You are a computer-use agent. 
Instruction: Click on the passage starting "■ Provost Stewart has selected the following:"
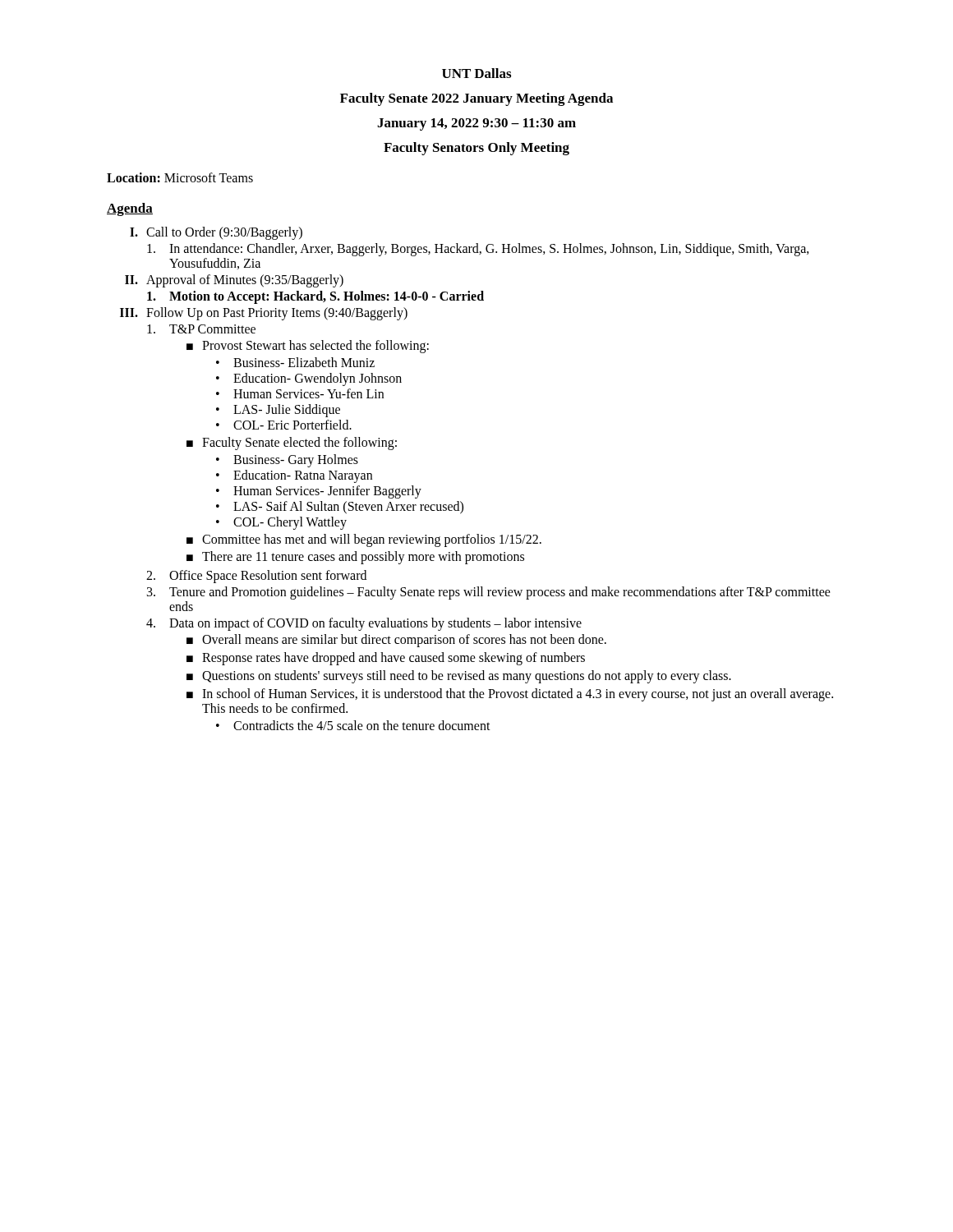(308, 346)
